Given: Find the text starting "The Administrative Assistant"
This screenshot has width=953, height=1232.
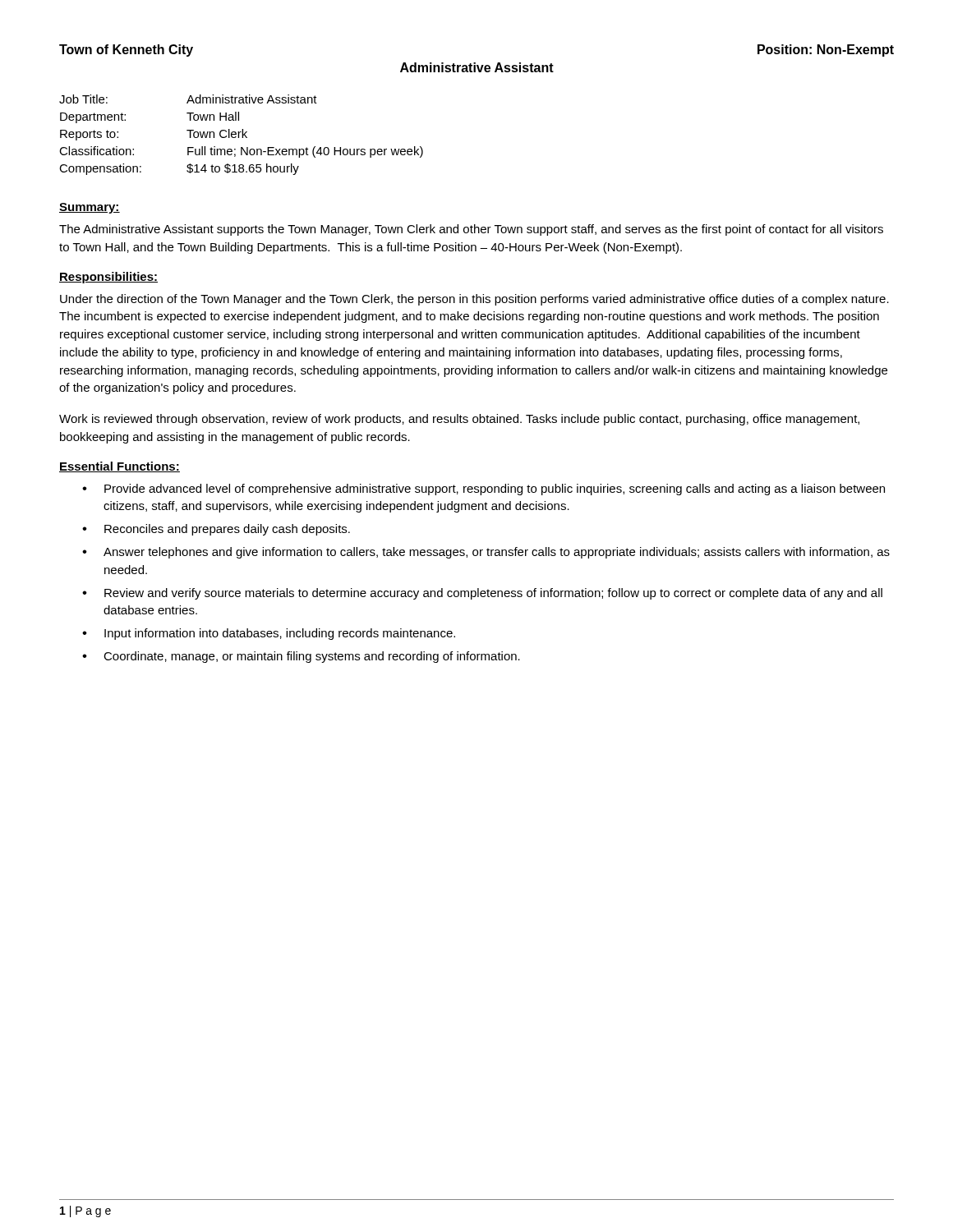Looking at the screenshot, I should [471, 238].
